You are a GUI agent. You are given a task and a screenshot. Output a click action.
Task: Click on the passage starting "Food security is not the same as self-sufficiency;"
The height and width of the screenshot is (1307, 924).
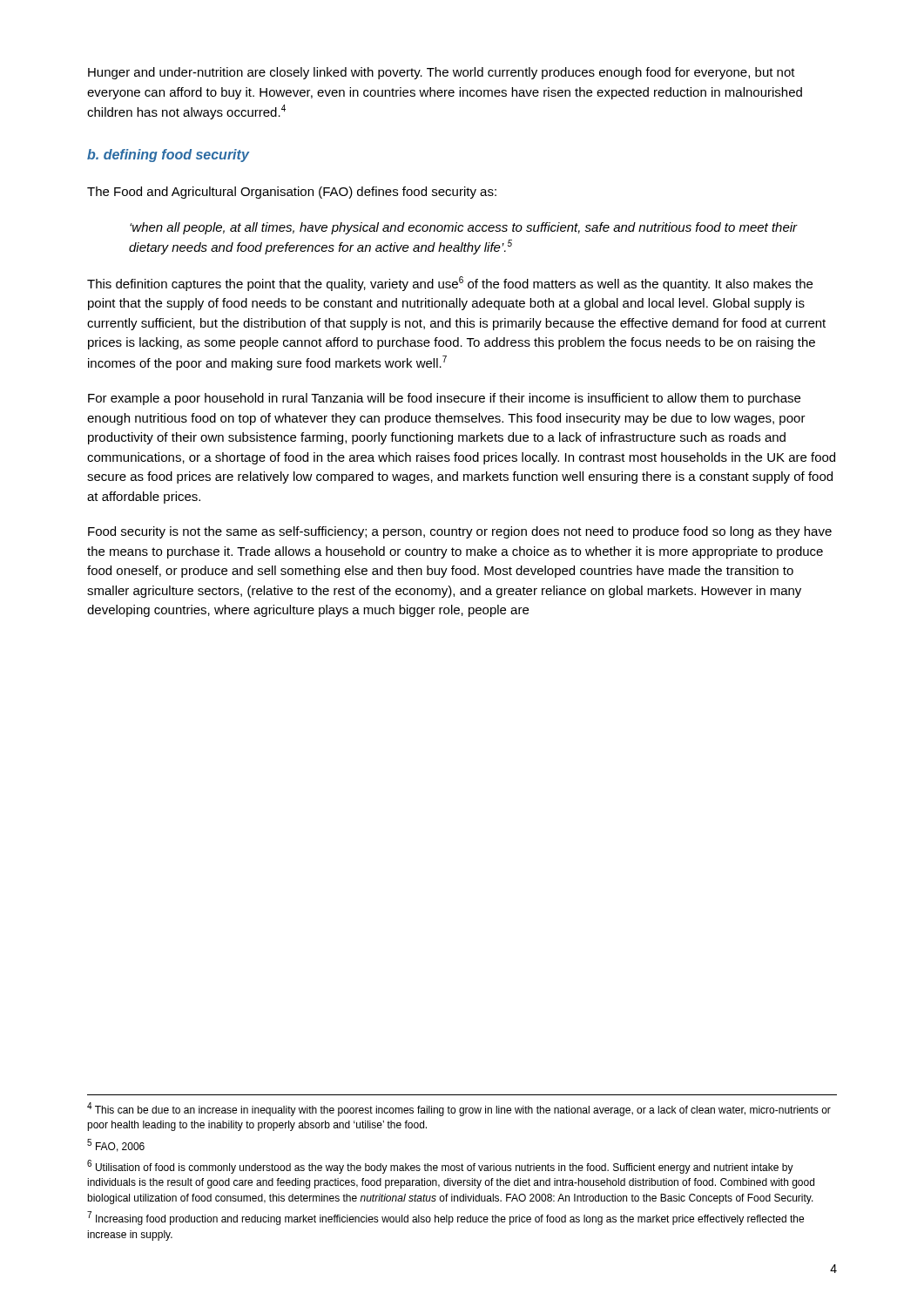point(460,570)
